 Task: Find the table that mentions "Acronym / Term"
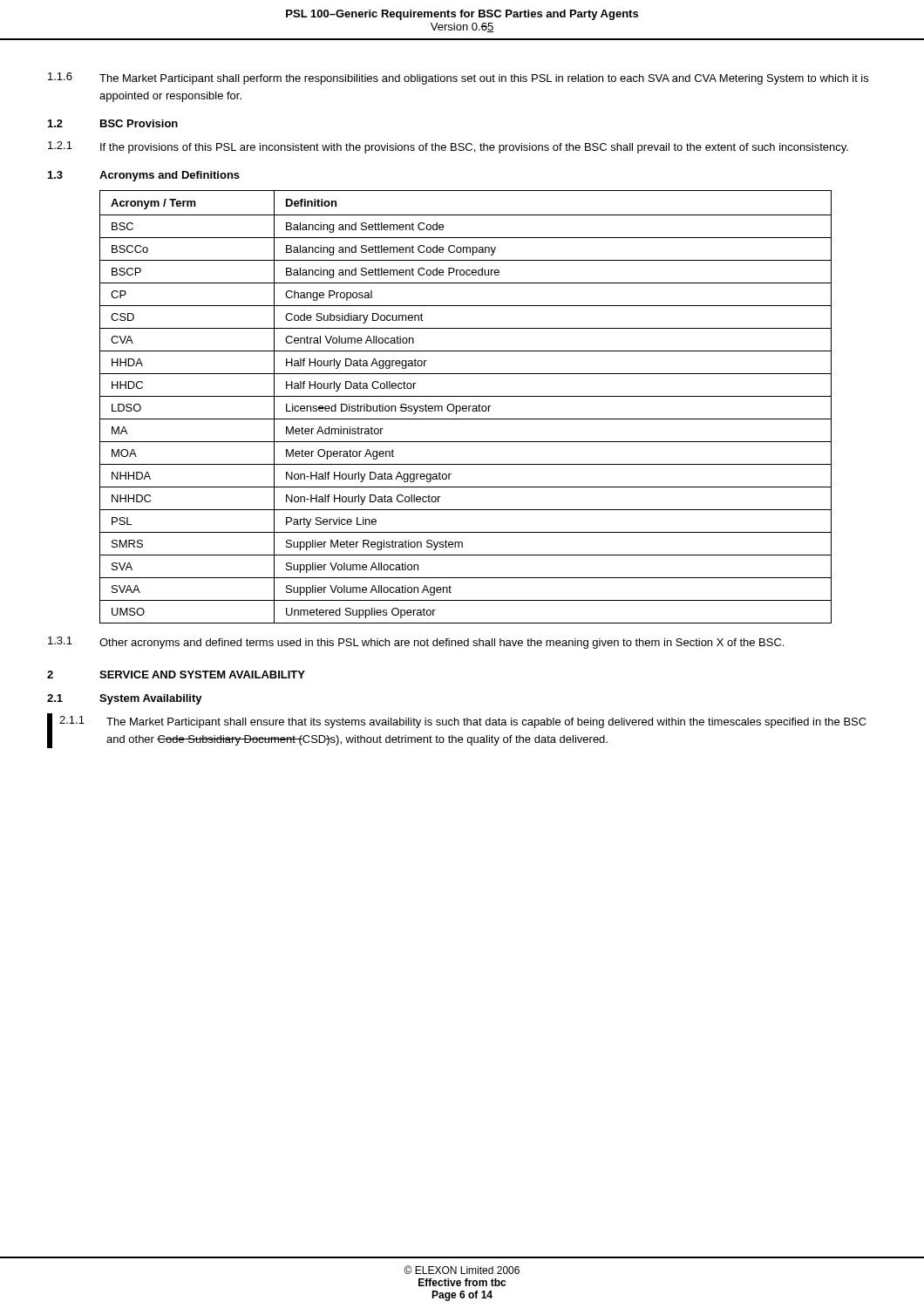[x=488, y=407]
